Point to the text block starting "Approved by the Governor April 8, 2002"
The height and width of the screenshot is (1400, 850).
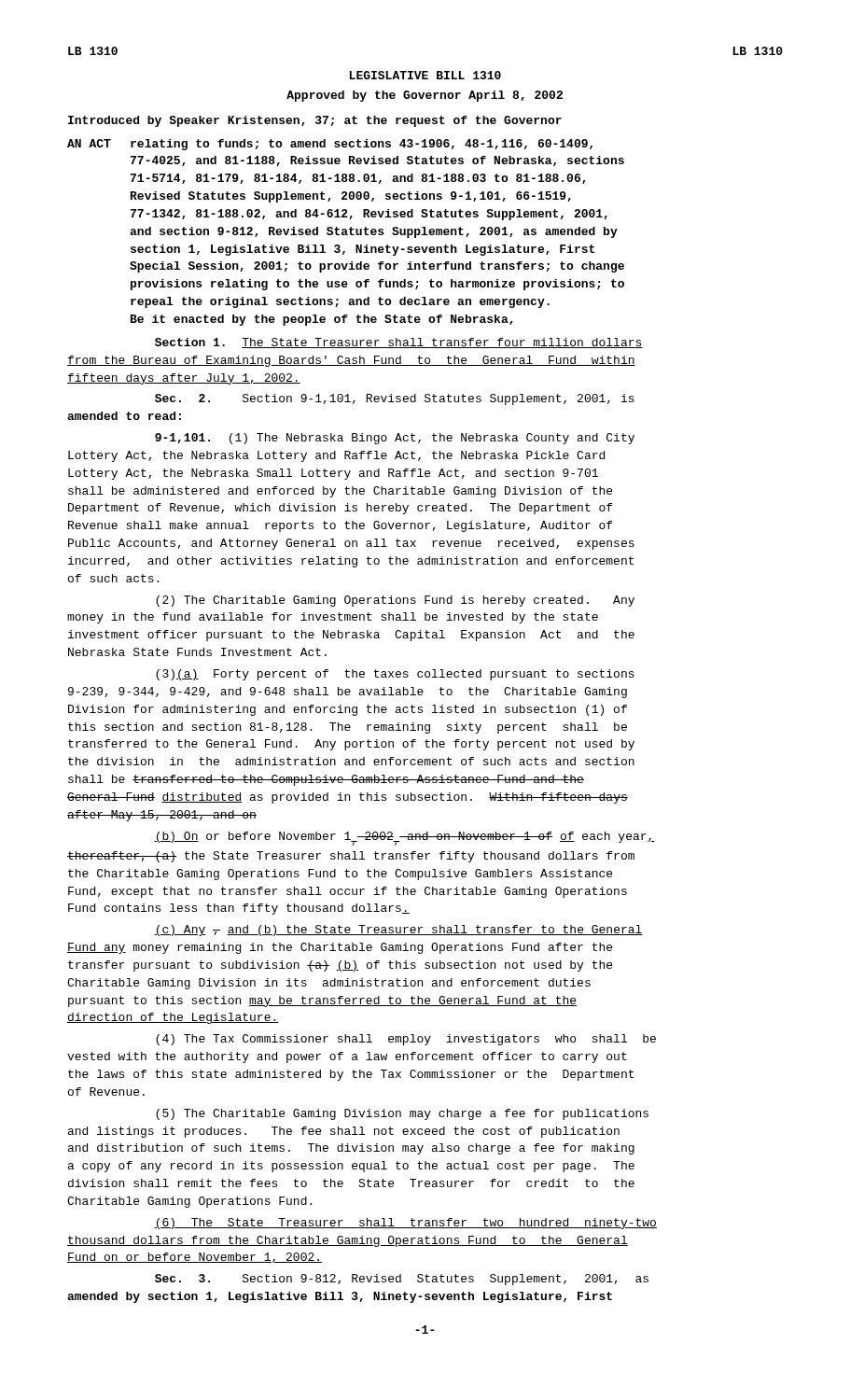click(425, 95)
